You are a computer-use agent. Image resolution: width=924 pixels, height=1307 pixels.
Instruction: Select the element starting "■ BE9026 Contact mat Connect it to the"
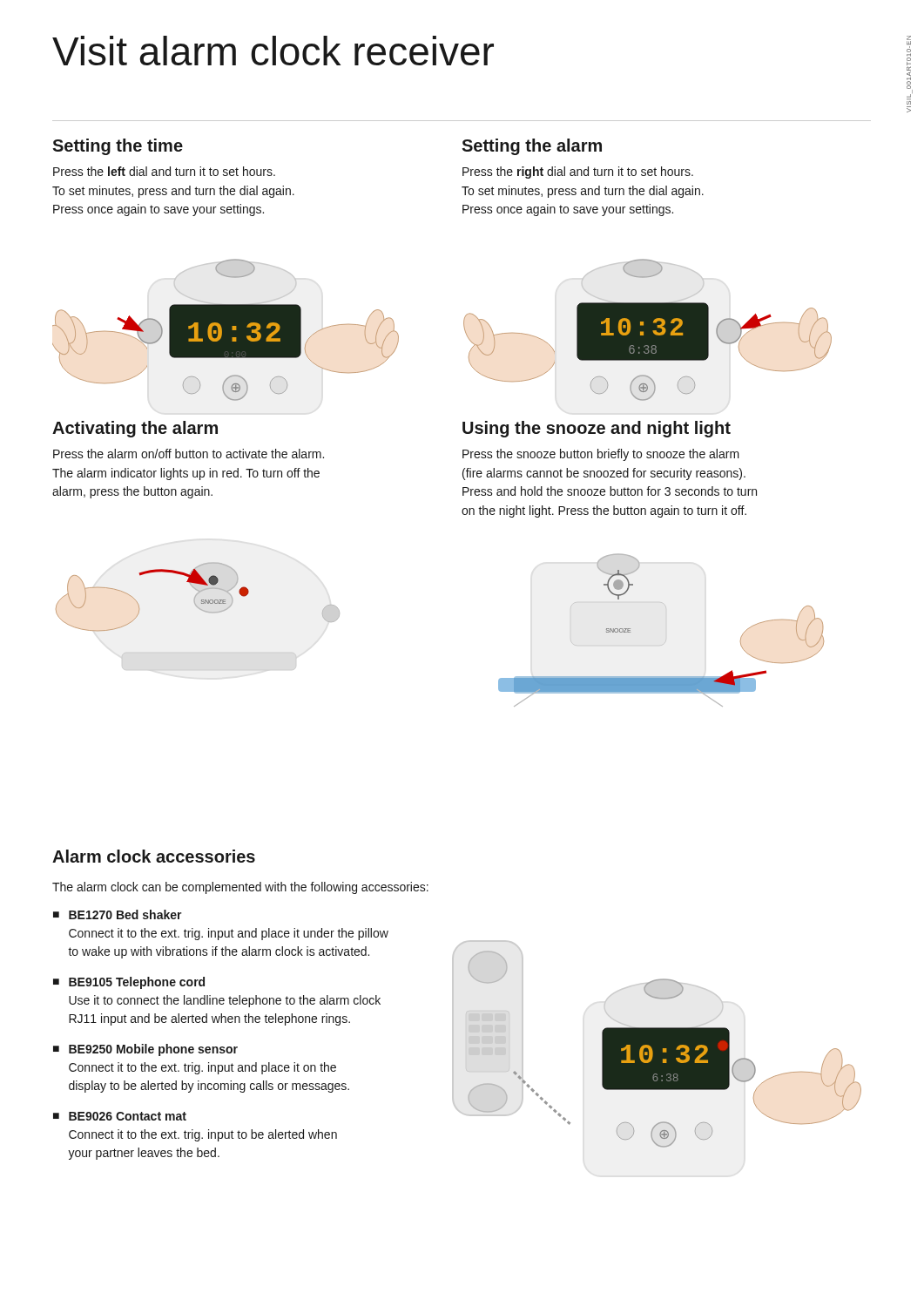195,1135
